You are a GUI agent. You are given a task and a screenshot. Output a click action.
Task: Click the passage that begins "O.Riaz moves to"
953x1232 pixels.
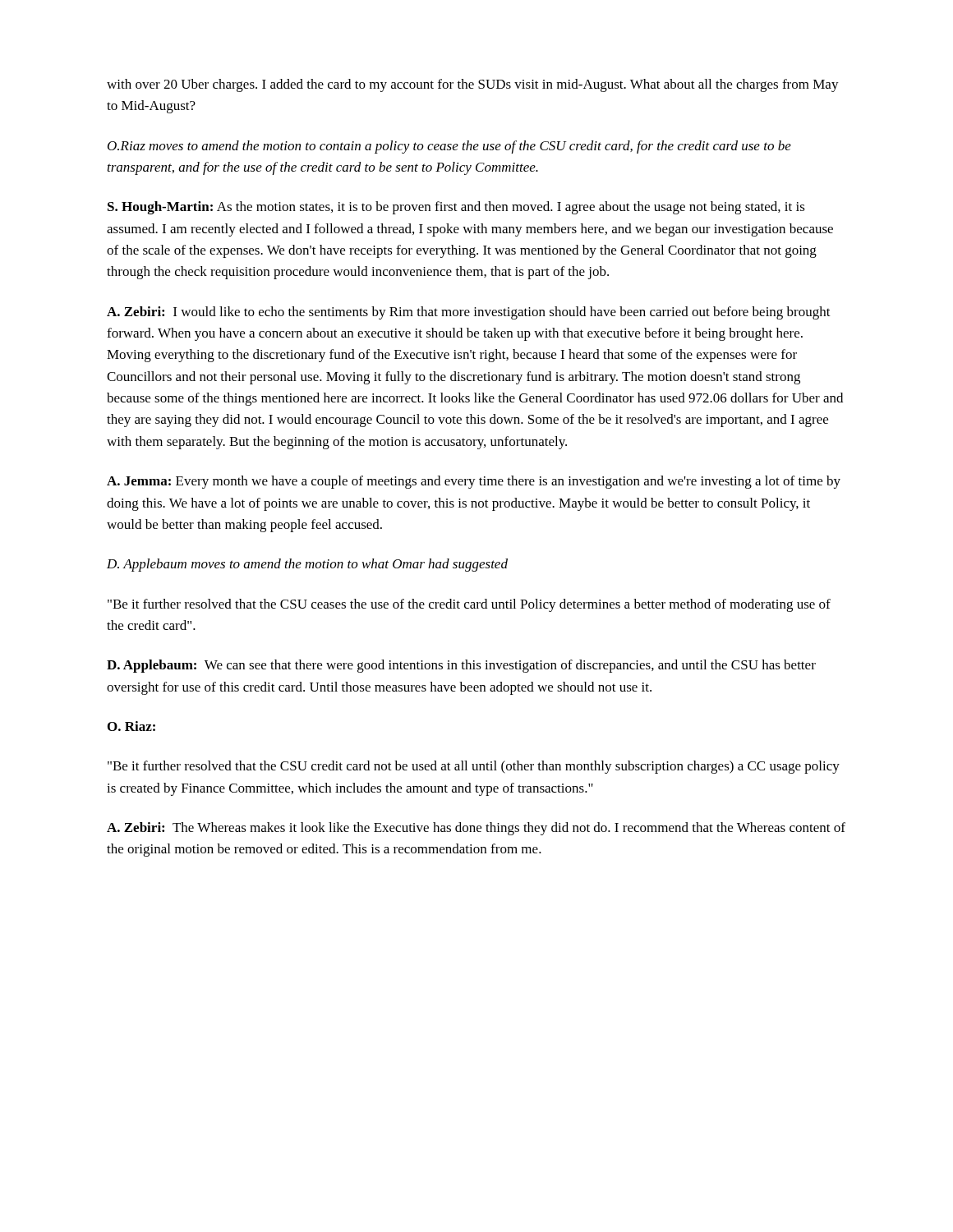coord(449,156)
